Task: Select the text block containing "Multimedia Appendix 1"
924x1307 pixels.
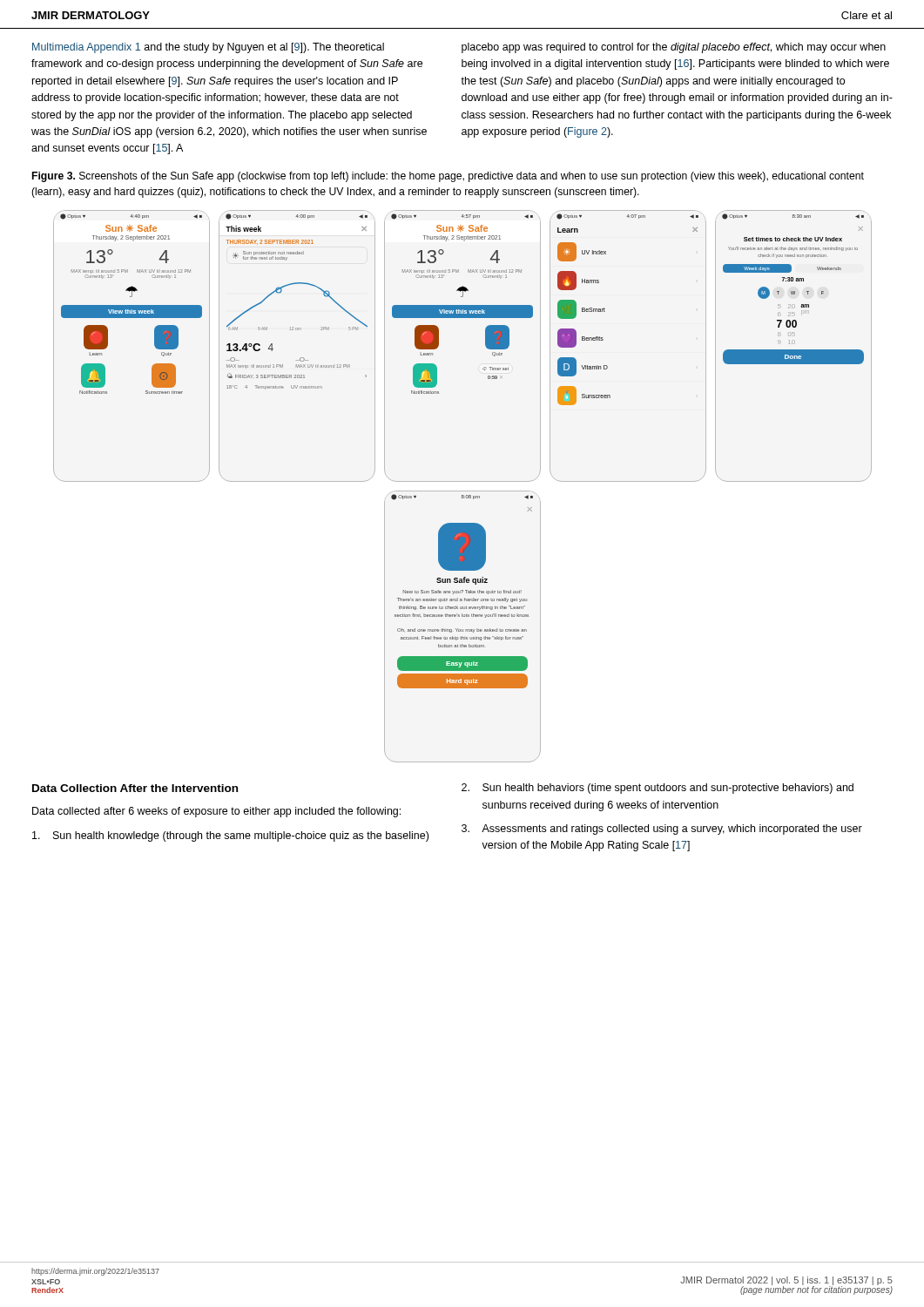Action: 229,98
